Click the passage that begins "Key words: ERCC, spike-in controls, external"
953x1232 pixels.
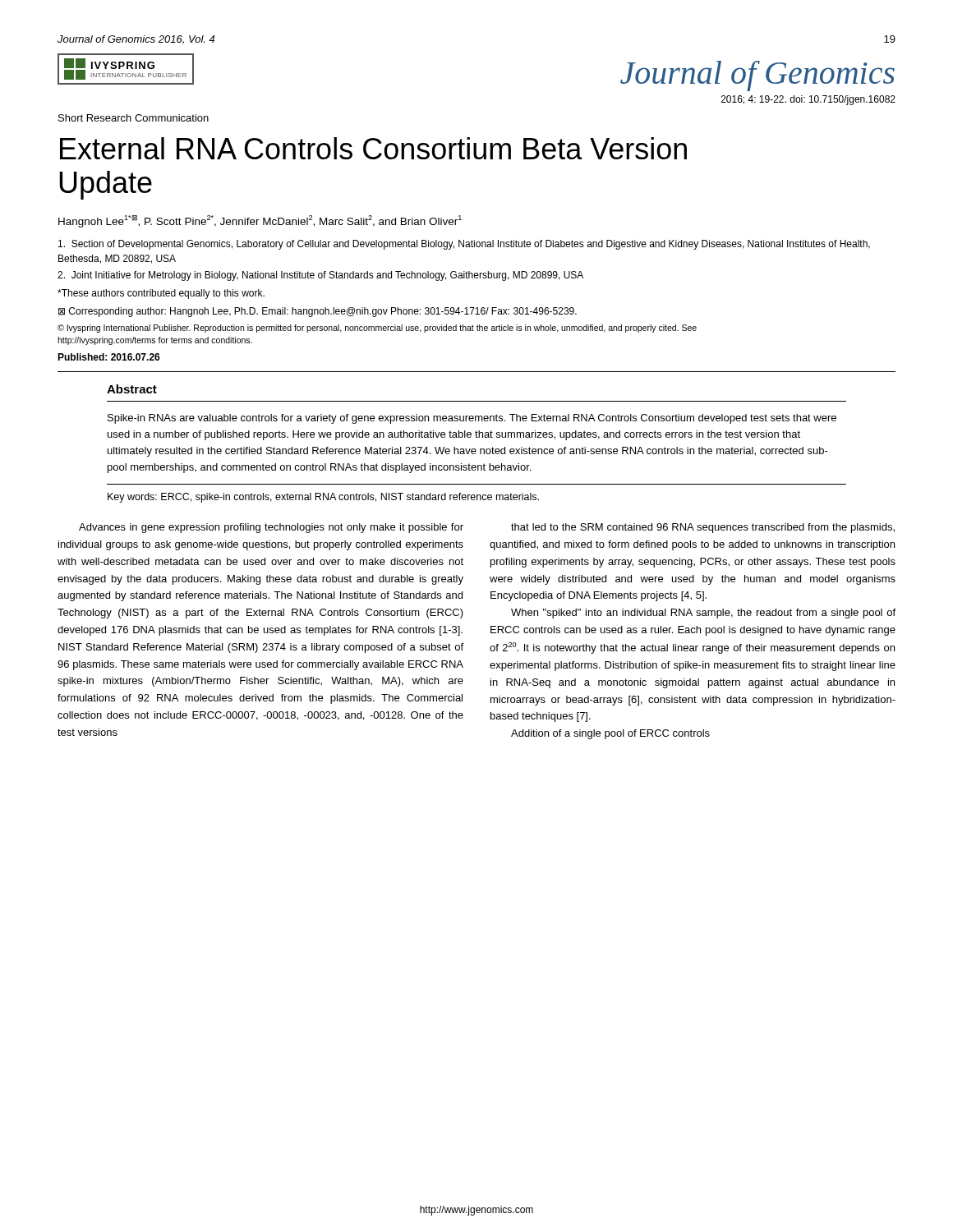pos(323,497)
